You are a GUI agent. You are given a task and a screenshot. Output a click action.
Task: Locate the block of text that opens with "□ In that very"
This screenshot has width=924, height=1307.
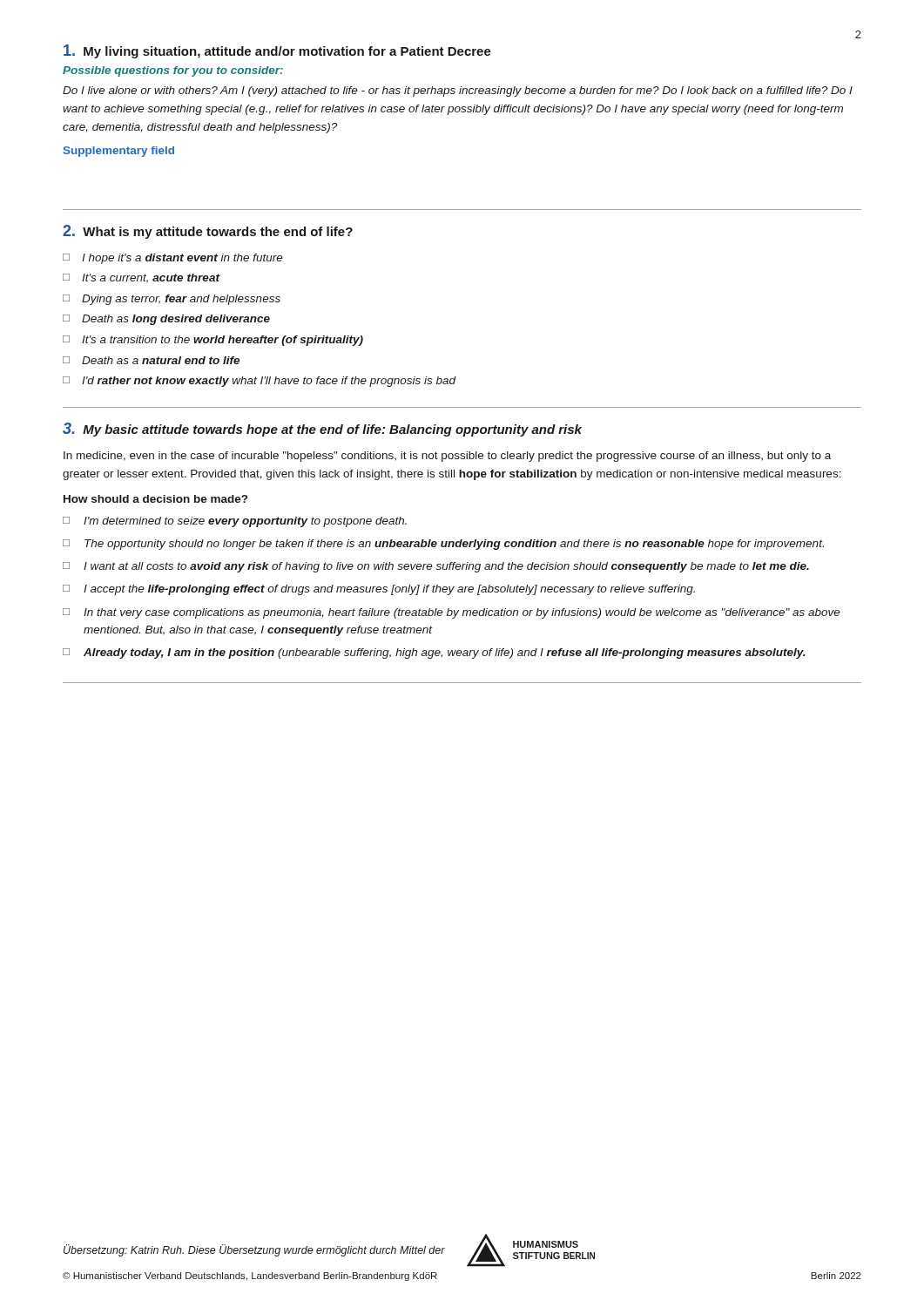462,621
